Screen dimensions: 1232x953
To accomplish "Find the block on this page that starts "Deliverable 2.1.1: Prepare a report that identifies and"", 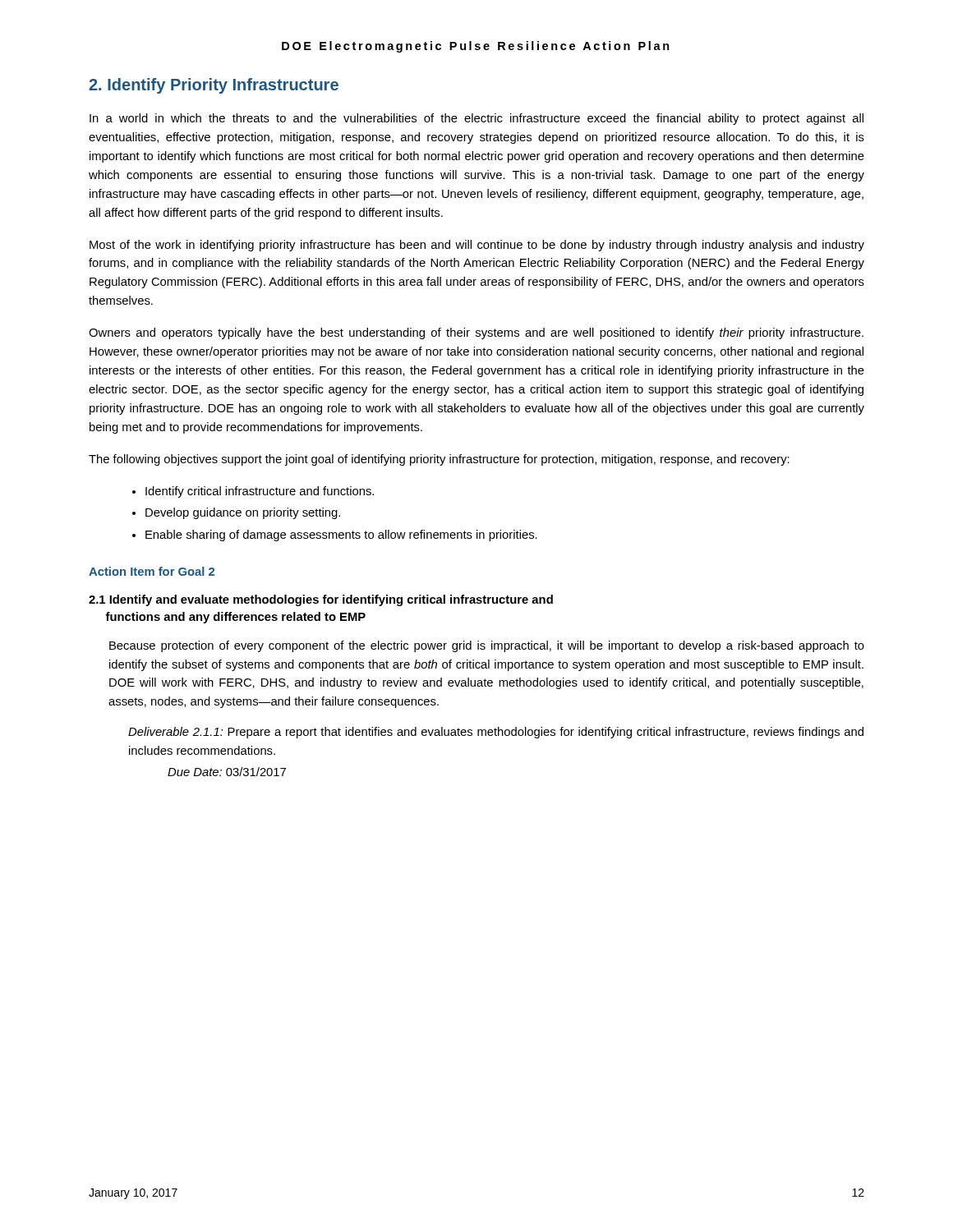I will pos(496,741).
